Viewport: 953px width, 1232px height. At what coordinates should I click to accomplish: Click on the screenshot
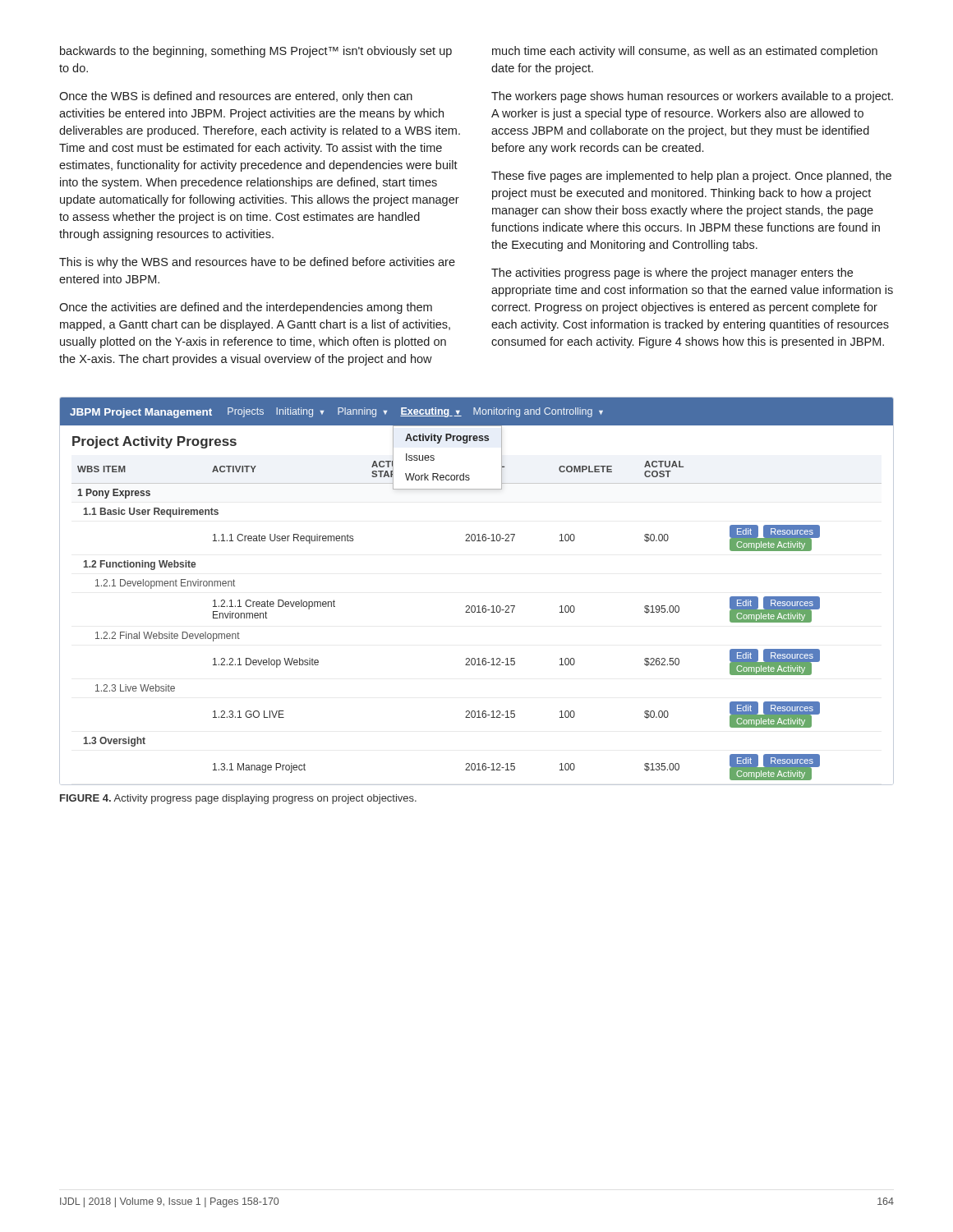point(476,591)
